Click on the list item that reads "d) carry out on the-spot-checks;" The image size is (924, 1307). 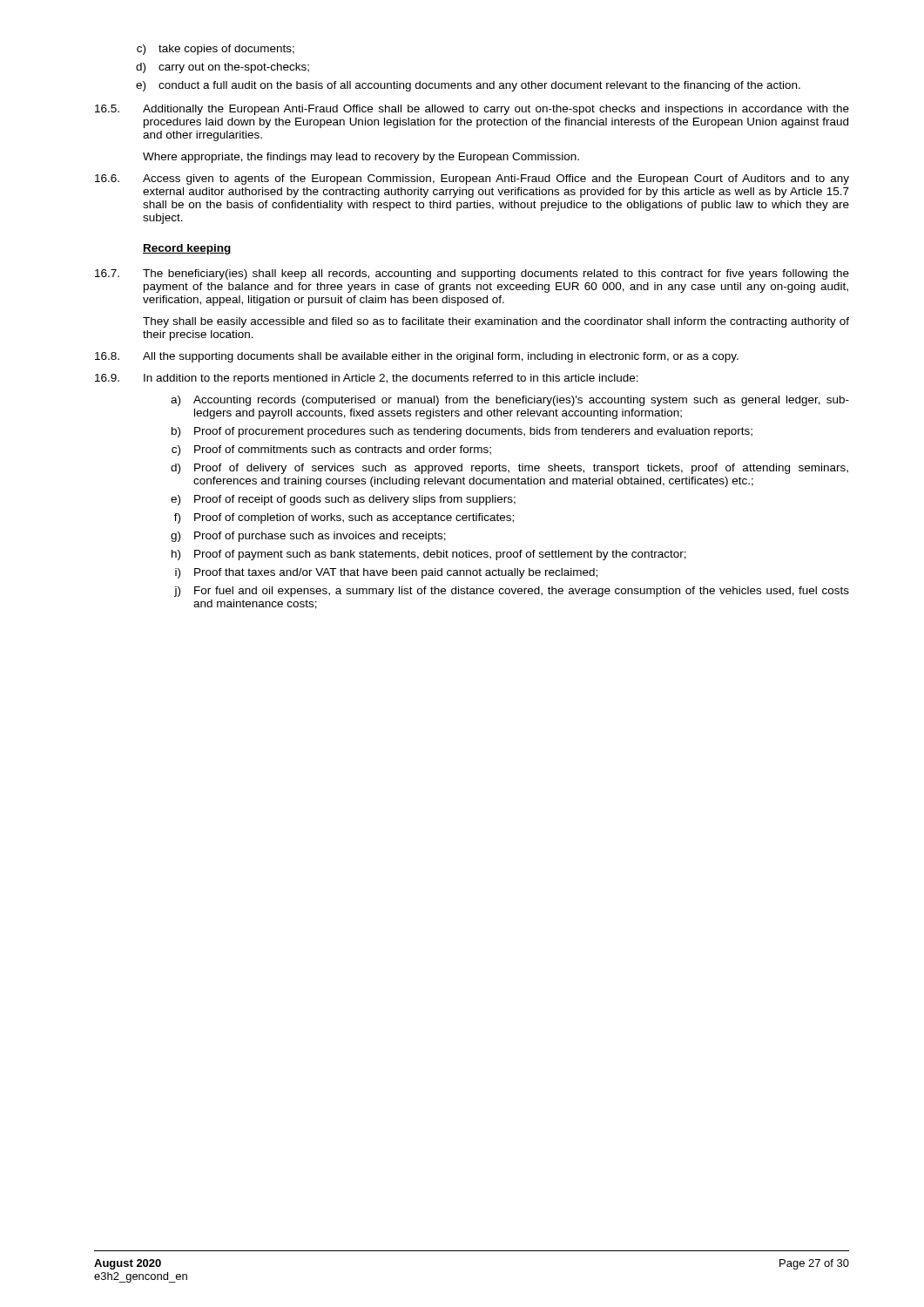(x=223, y=68)
